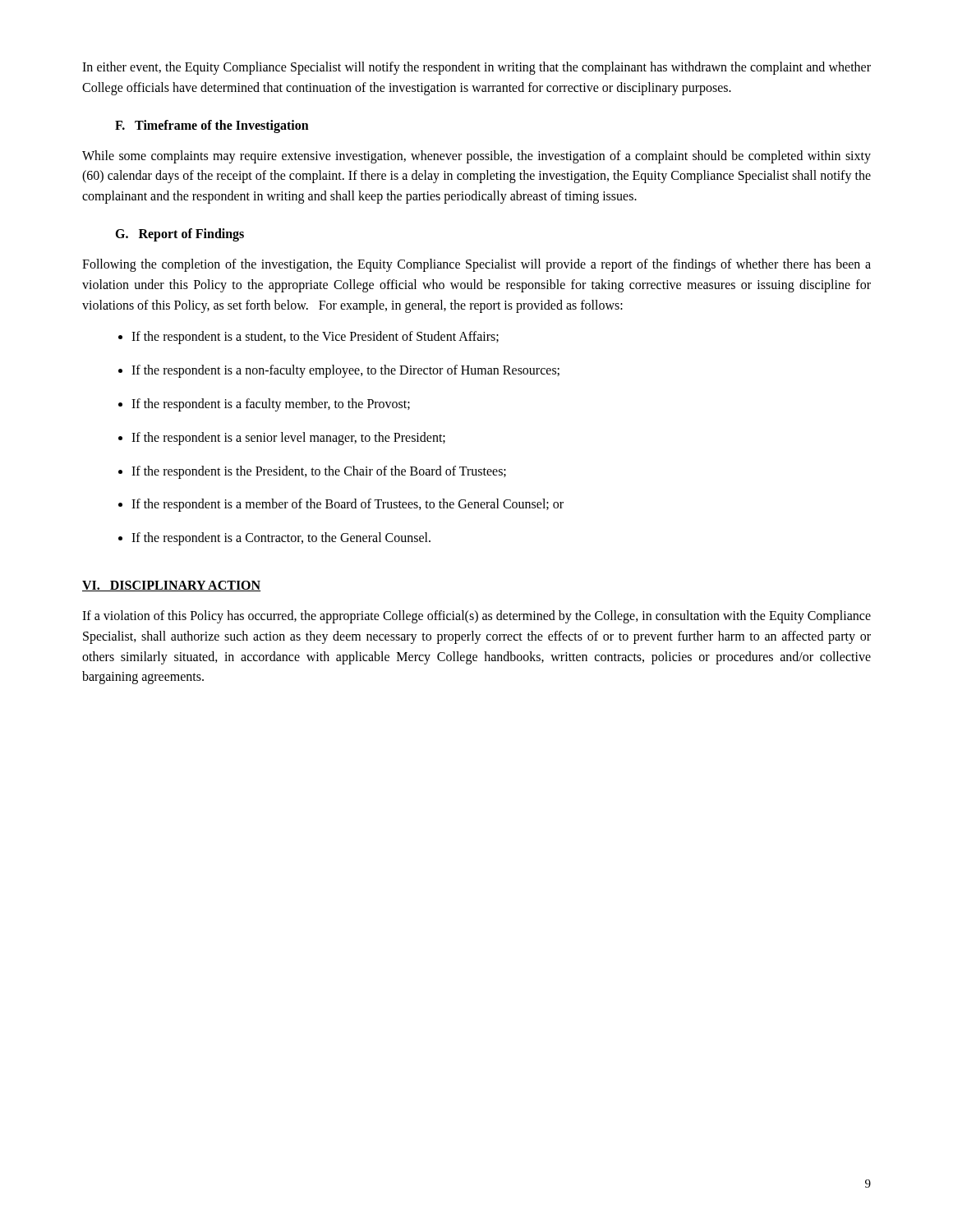Select the list item that reads "If the respondent is the President, to the"
This screenshot has height=1232, width=953.
pyautogui.click(x=476, y=471)
